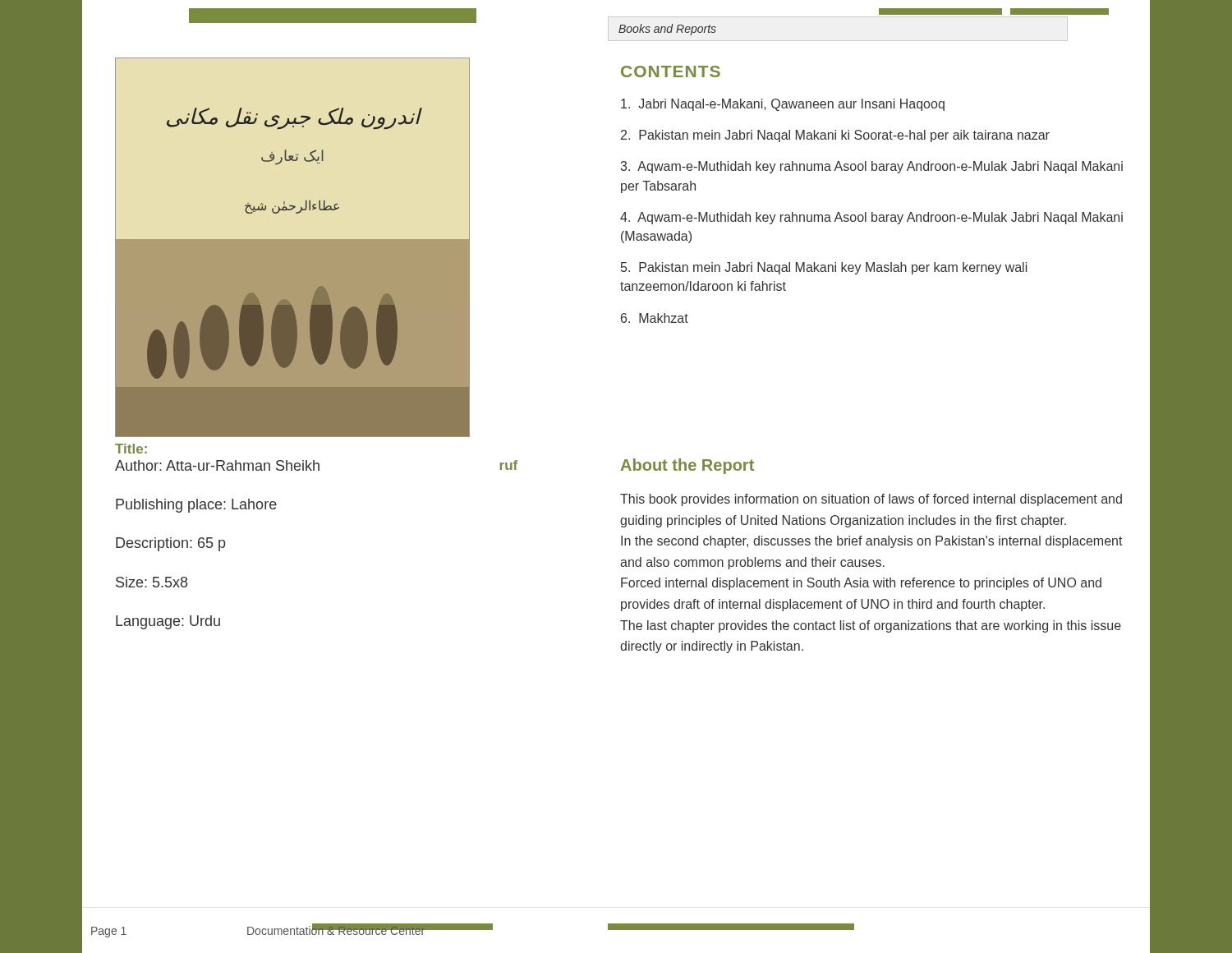Screen dimensions: 953x1232
Task: Find the text block containing "This book provides"
Action: (871, 573)
